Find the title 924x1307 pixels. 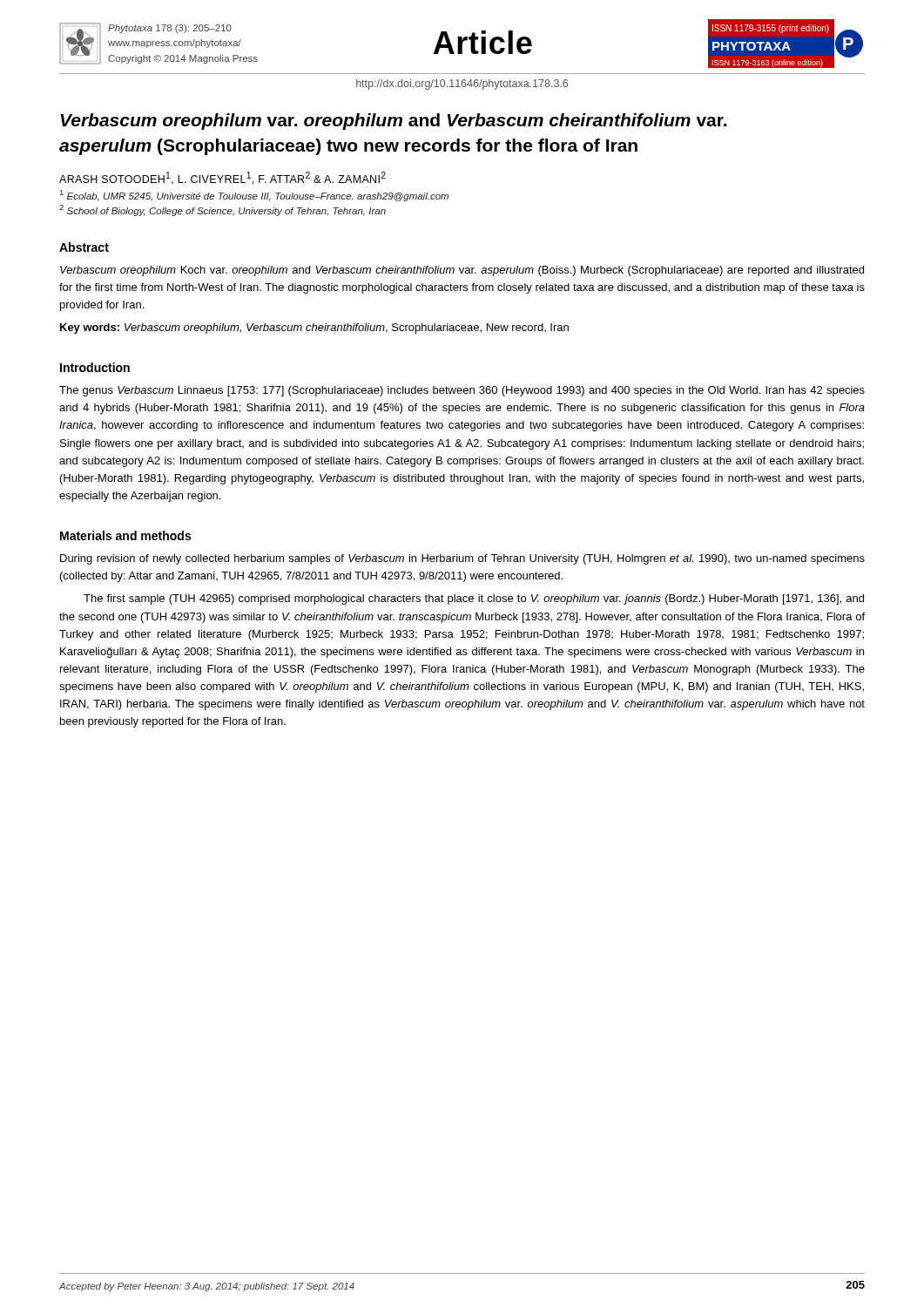393,133
